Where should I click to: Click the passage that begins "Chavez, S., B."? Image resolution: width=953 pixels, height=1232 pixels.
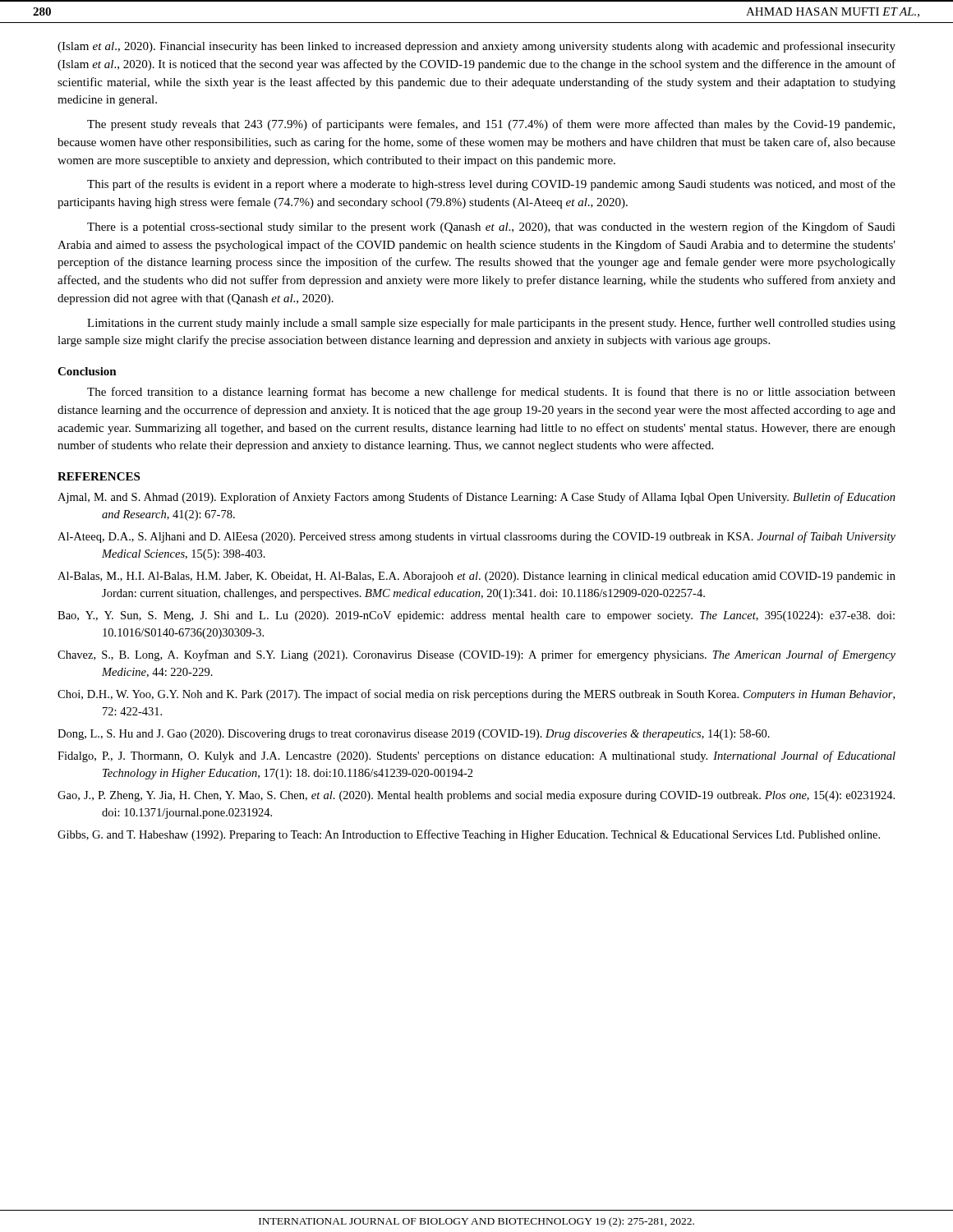coord(476,663)
